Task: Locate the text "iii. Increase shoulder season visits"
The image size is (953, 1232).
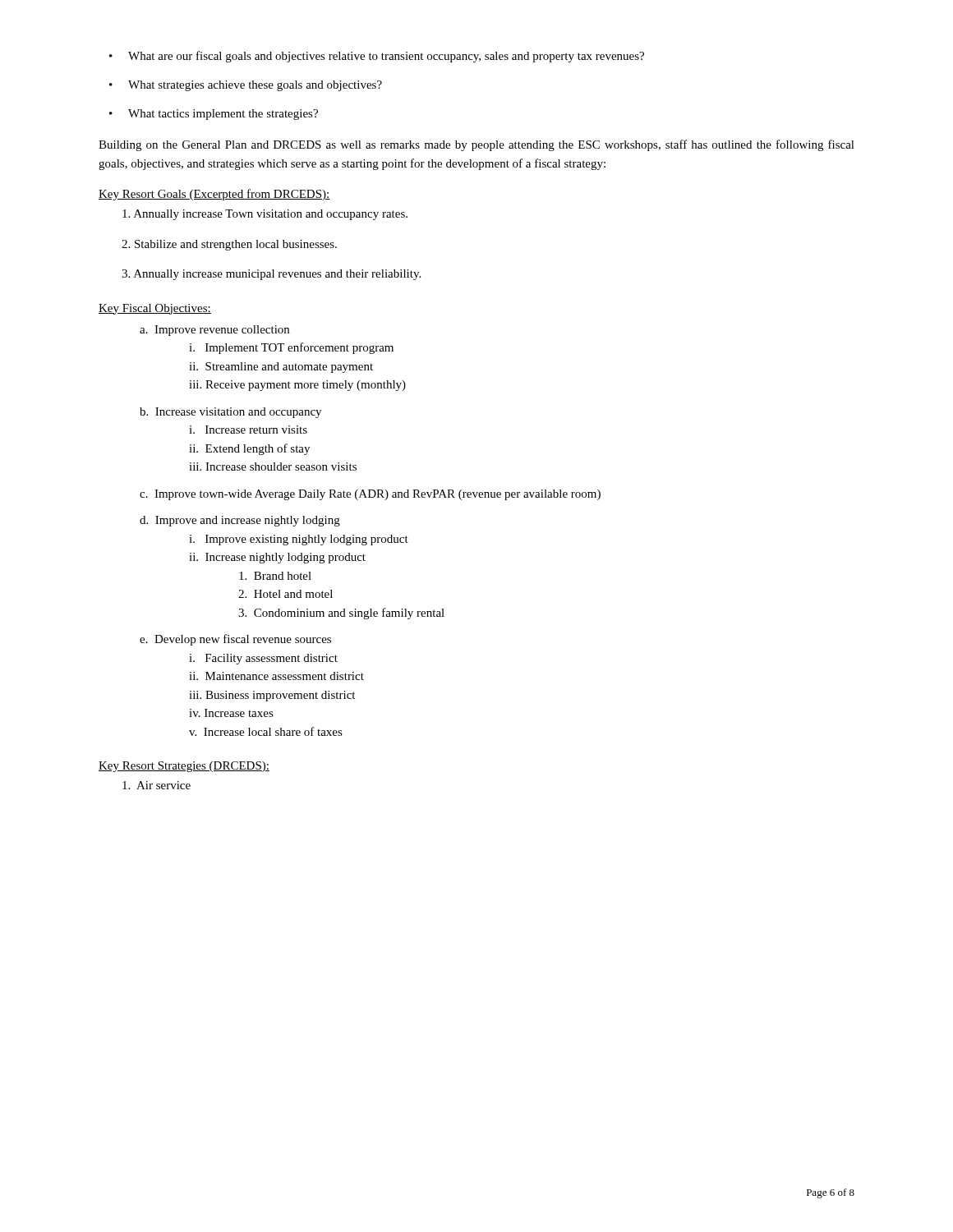Action: click(x=273, y=467)
